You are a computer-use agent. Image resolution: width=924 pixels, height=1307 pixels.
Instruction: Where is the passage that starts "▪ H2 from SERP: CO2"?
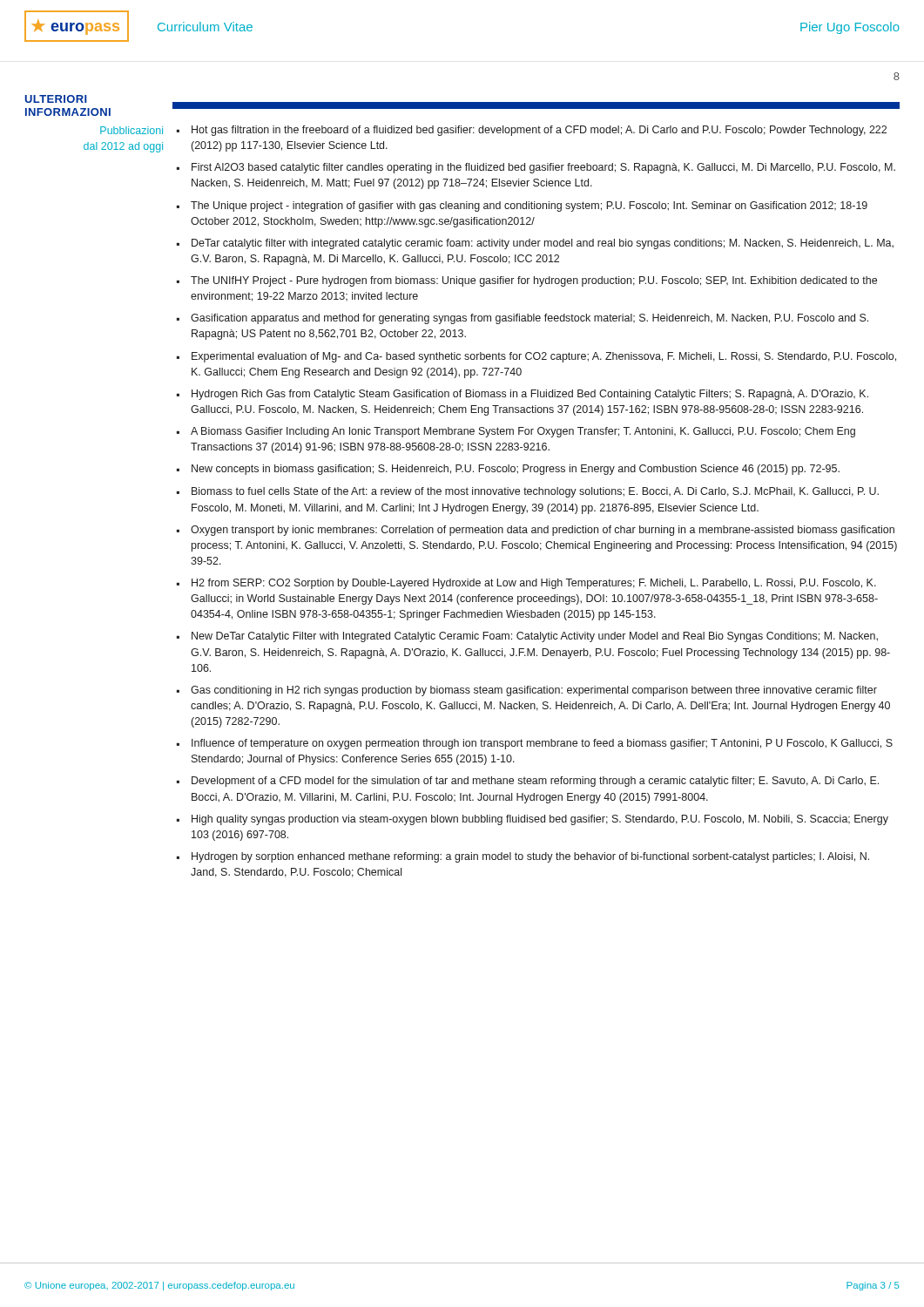coord(538,599)
